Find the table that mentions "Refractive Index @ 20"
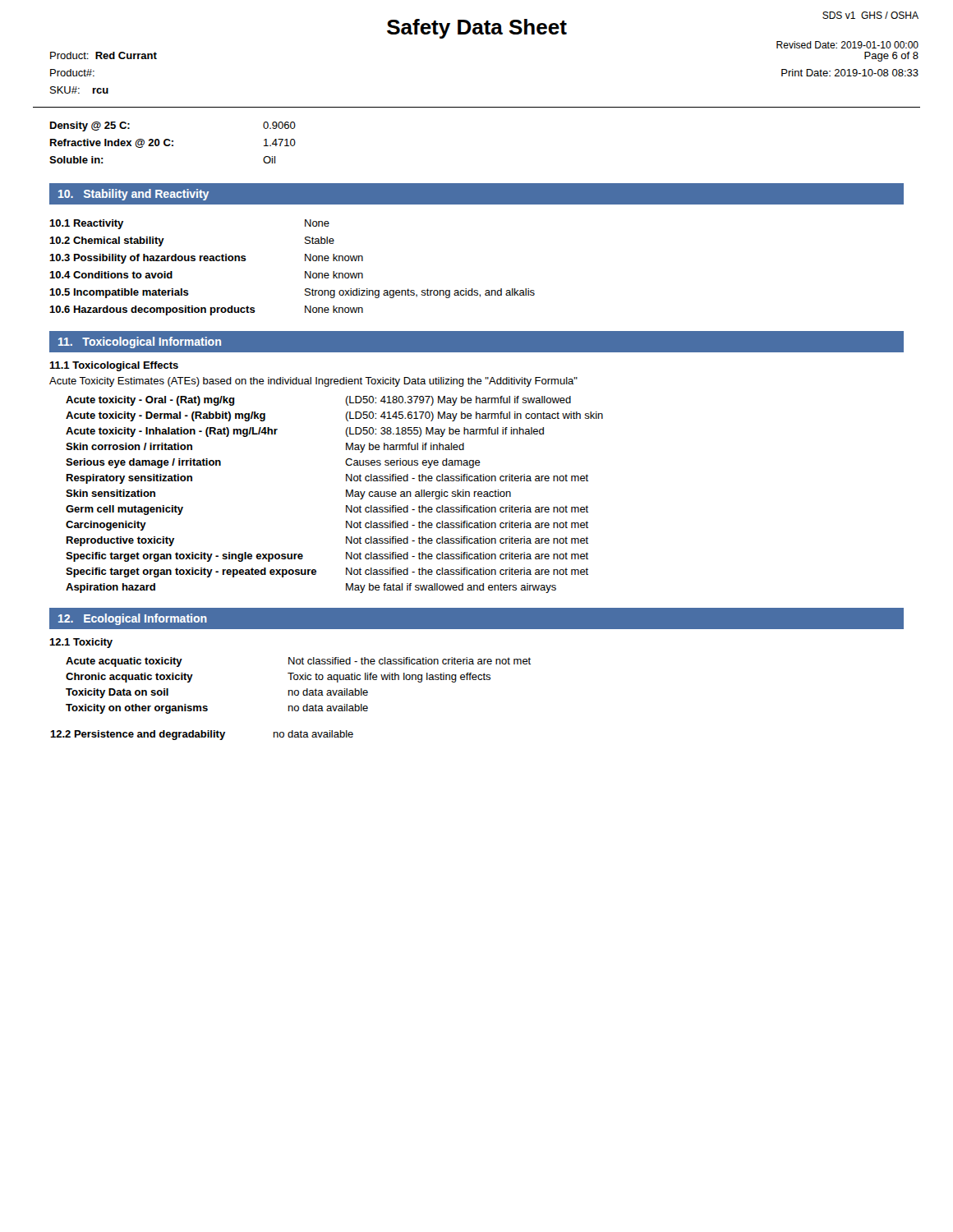Screen dimensions: 1232x953 476,143
